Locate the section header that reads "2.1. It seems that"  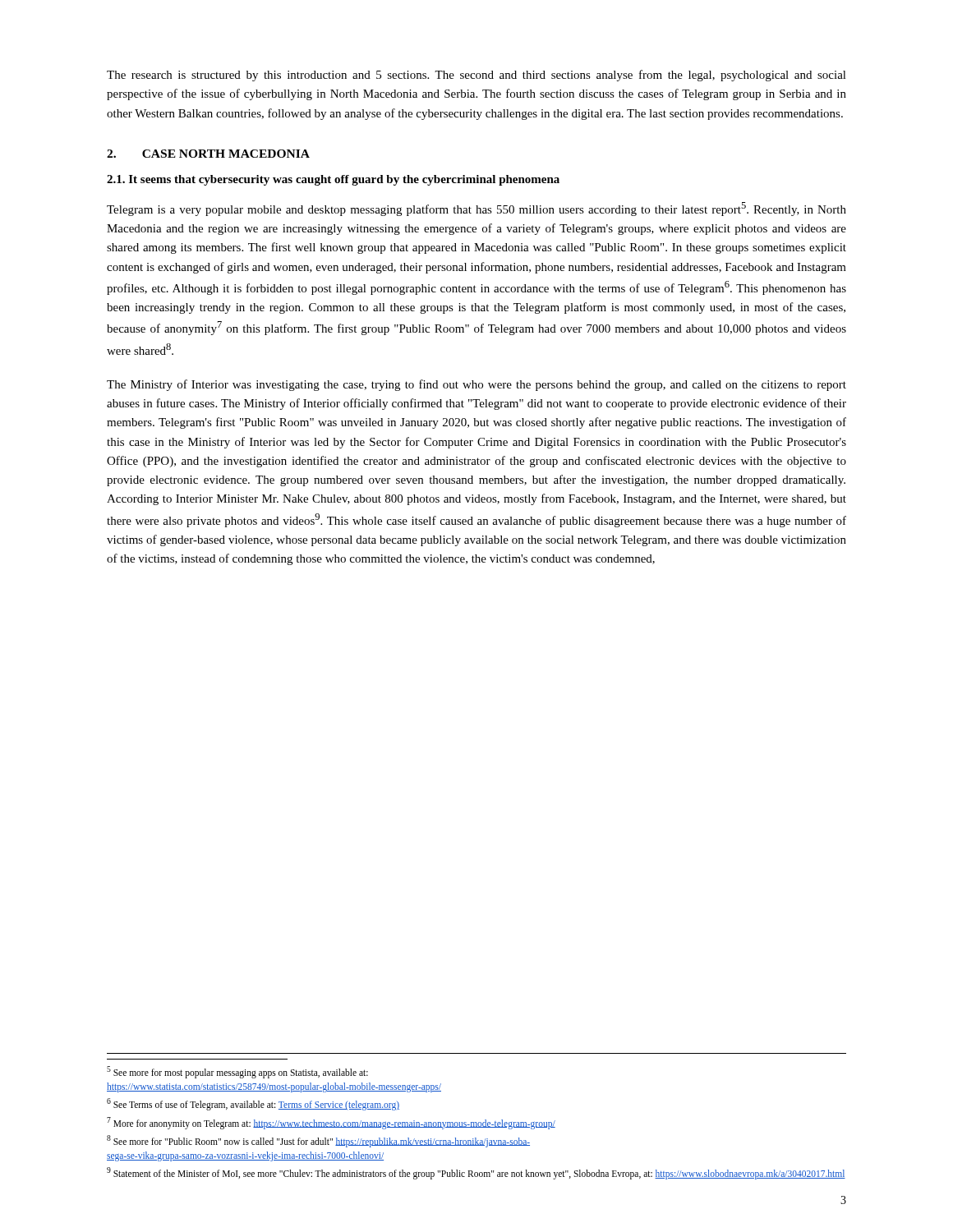point(333,179)
